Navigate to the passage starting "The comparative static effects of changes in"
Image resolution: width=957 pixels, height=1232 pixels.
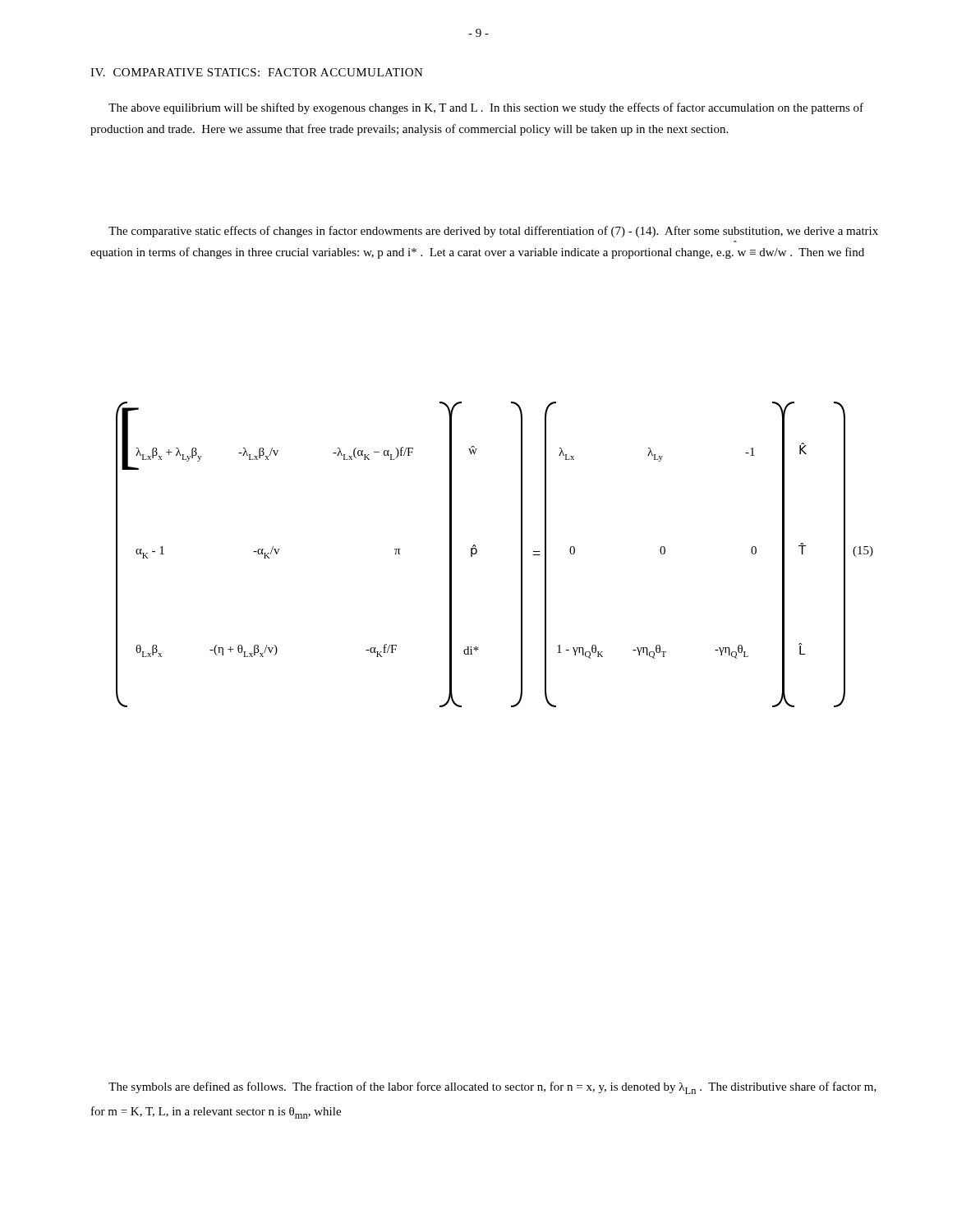(x=484, y=244)
